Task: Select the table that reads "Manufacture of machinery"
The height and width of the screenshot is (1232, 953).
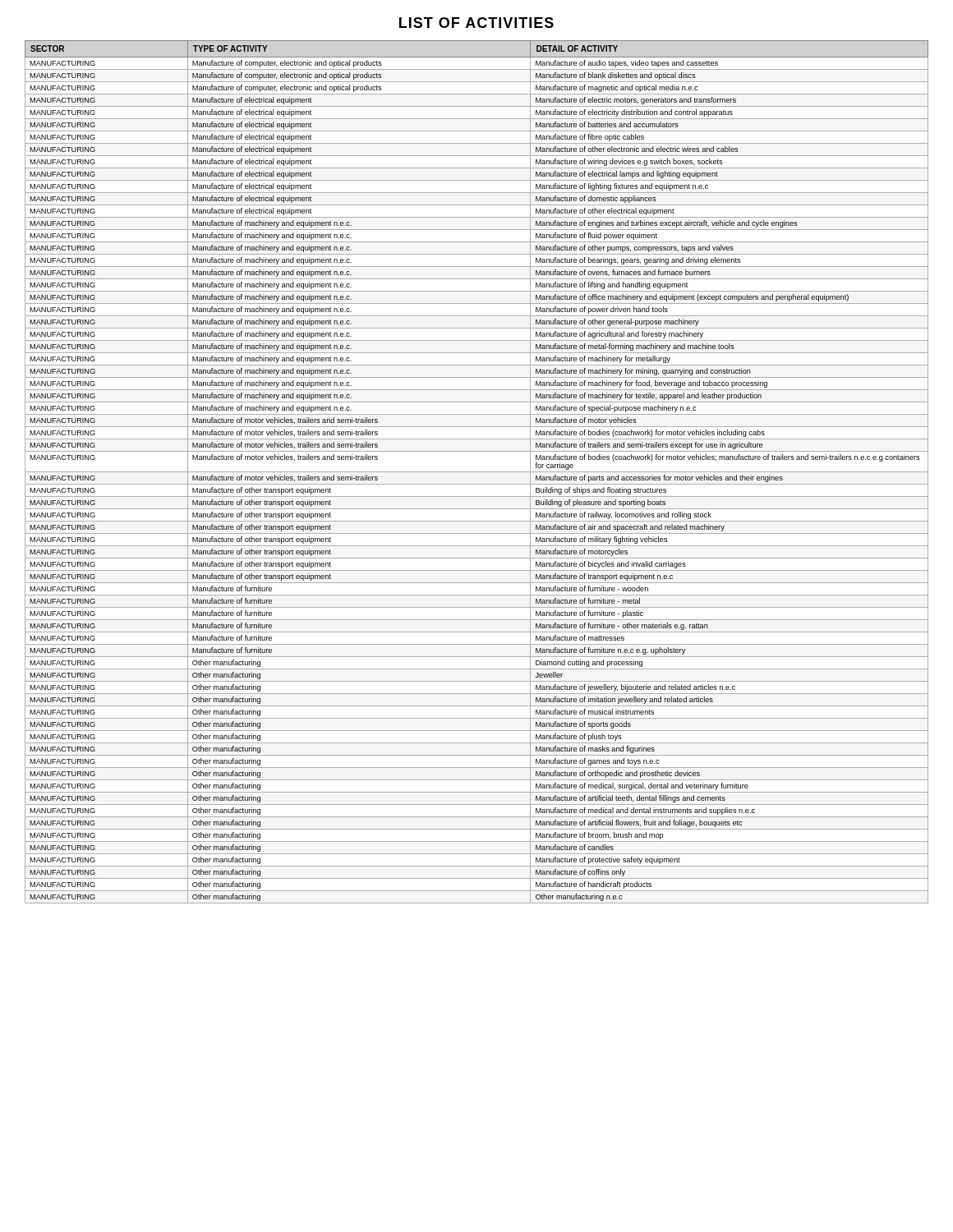Action: (476, 472)
